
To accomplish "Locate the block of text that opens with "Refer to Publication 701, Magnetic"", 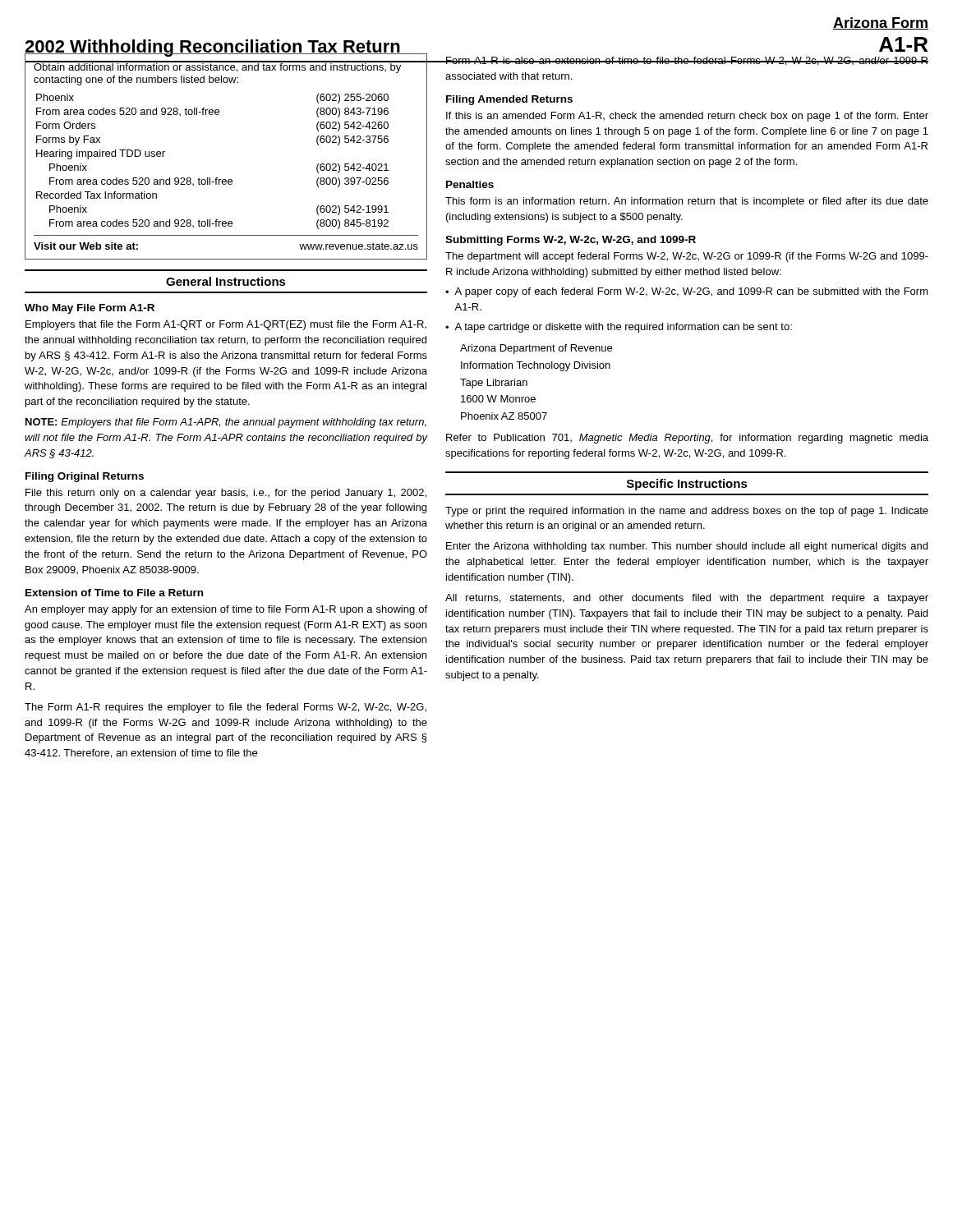I will coord(687,445).
